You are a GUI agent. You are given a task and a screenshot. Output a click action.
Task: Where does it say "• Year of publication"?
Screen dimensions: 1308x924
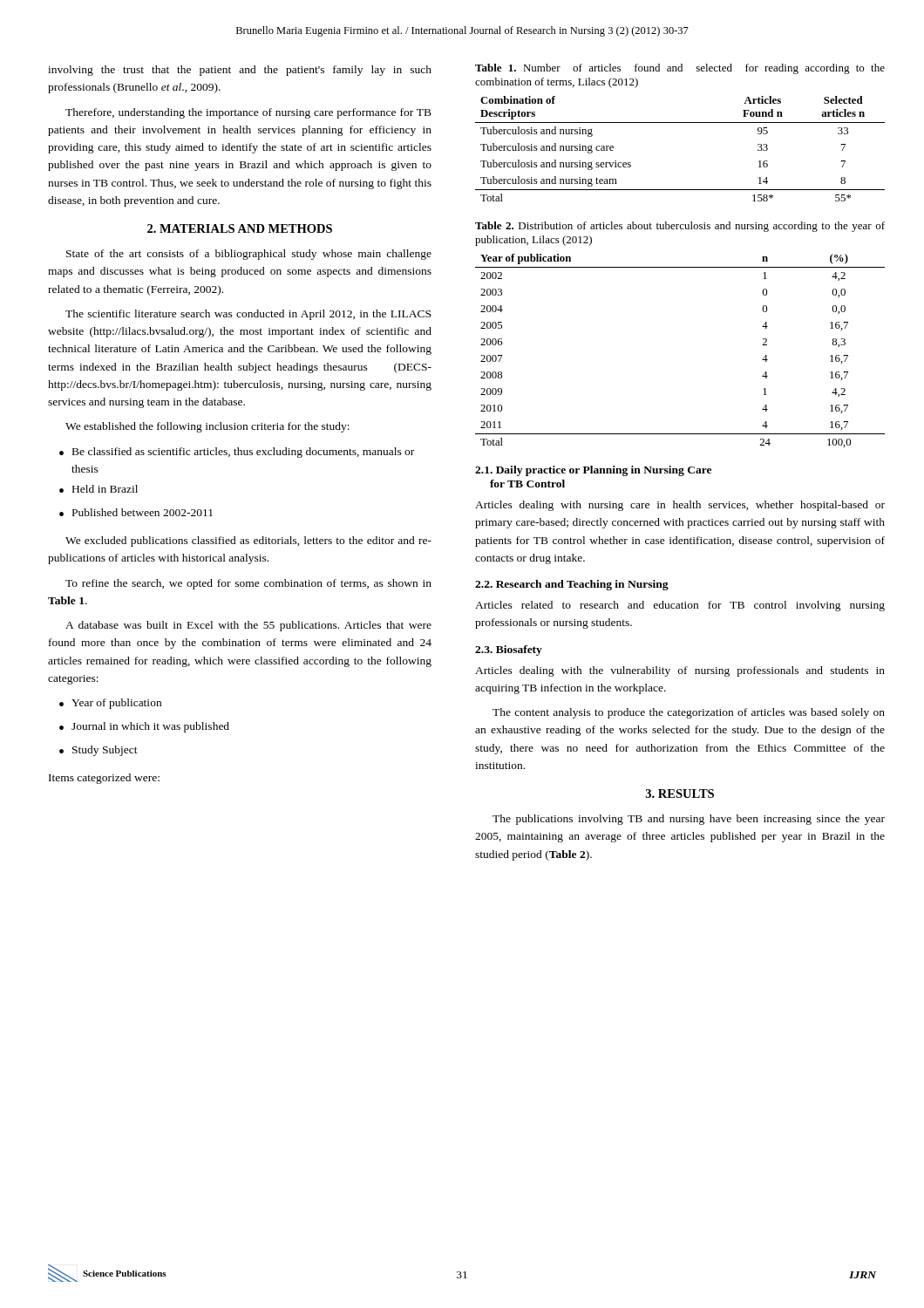pos(110,705)
